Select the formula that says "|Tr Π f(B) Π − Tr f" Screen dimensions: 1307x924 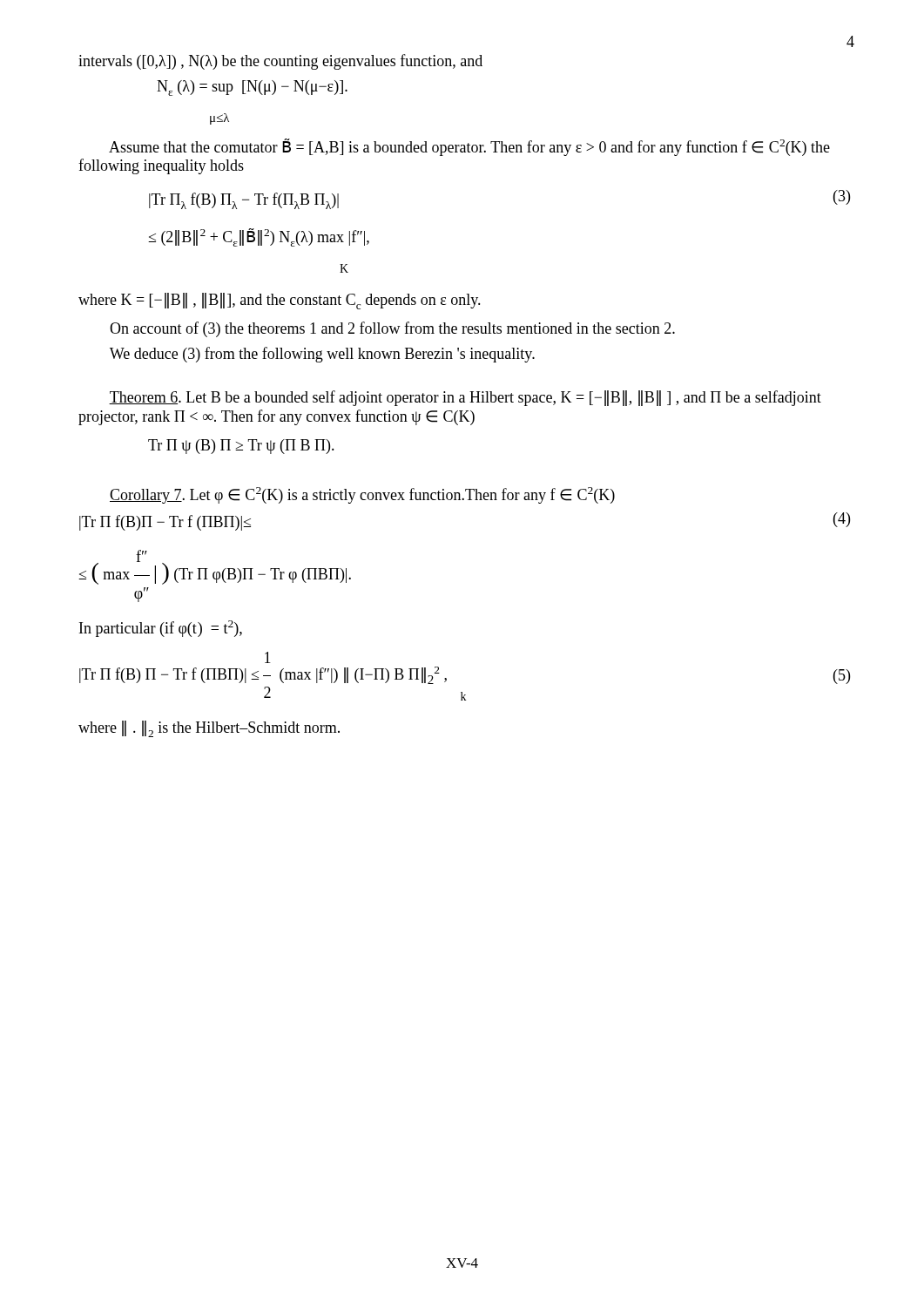click(272, 676)
